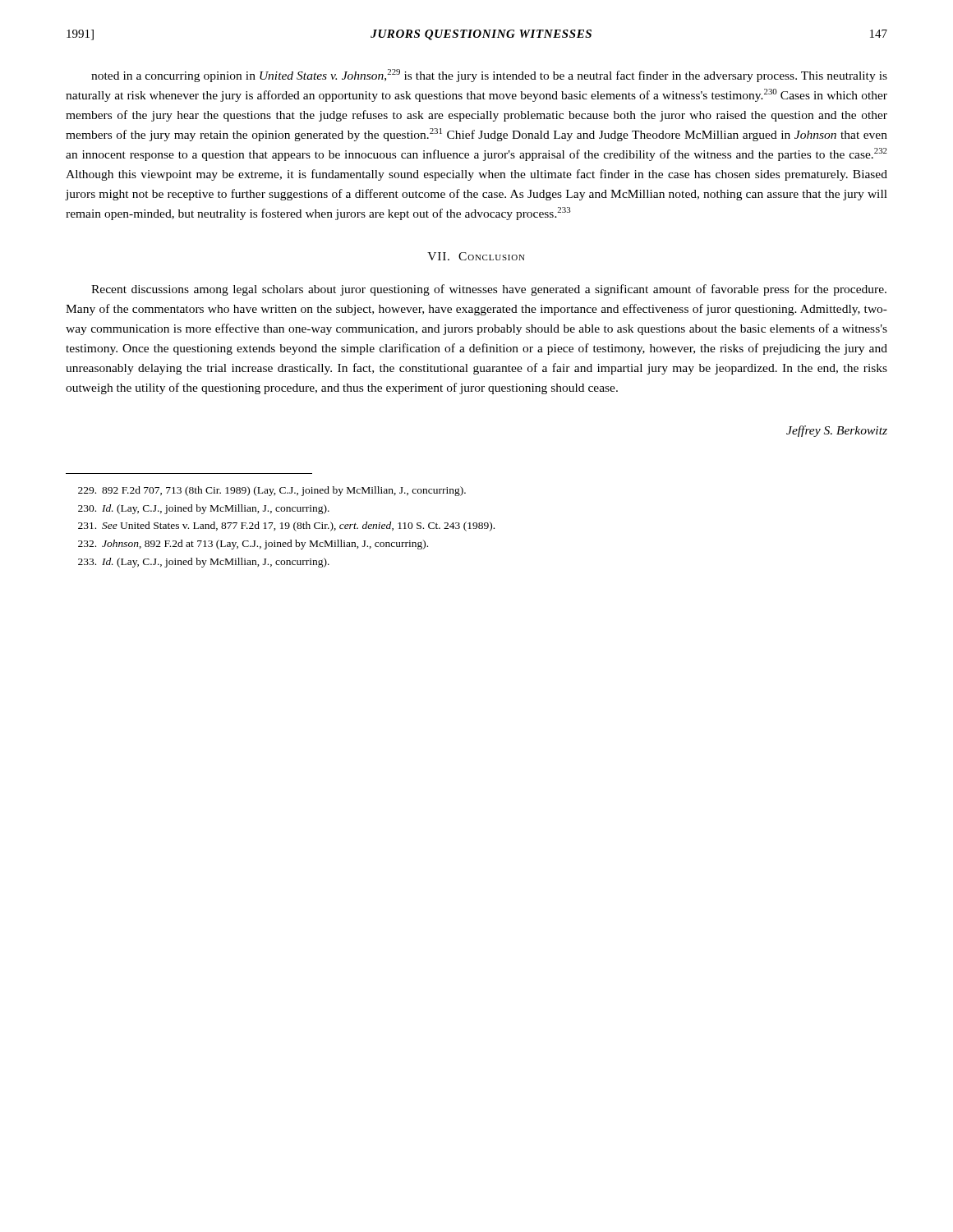Screen dimensions: 1232x953
Task: Locate the block of text that opens with "Johnson, 892 F.2d at 713"
Action: (x=253, y=545)
